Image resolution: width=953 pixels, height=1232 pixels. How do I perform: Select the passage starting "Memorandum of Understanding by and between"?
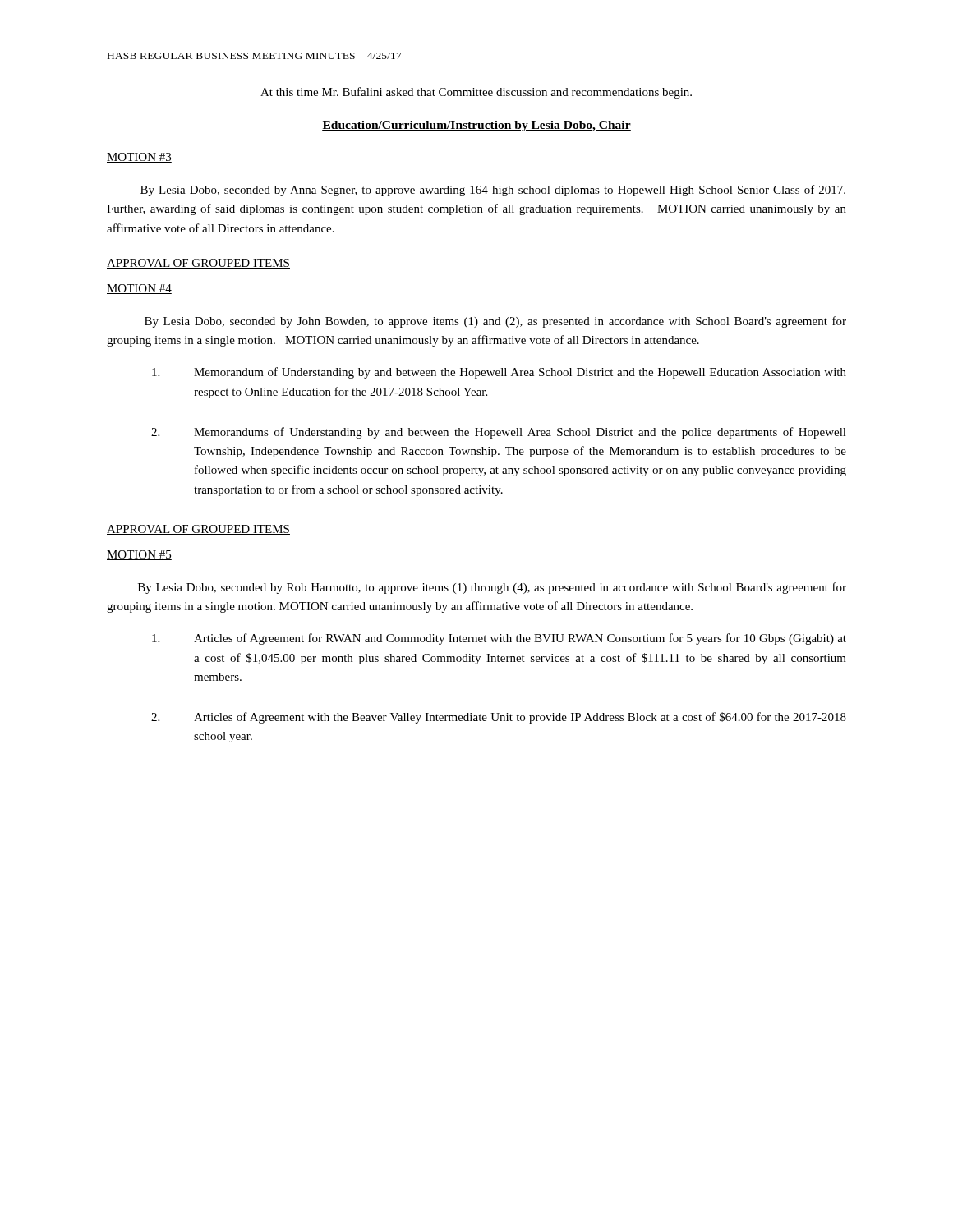(476, 382)
